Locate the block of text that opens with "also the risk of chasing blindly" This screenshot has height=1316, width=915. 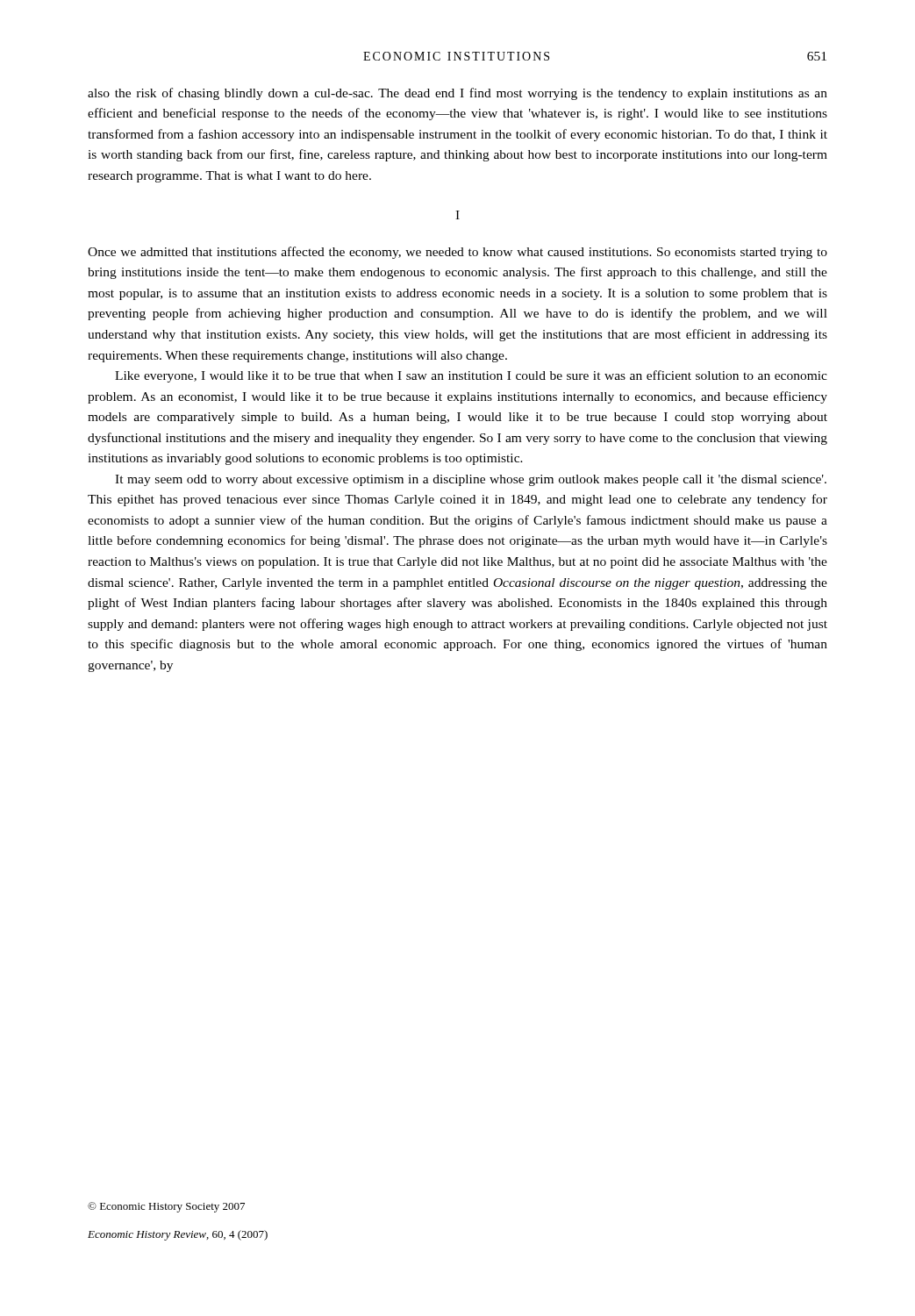(458, 134)
